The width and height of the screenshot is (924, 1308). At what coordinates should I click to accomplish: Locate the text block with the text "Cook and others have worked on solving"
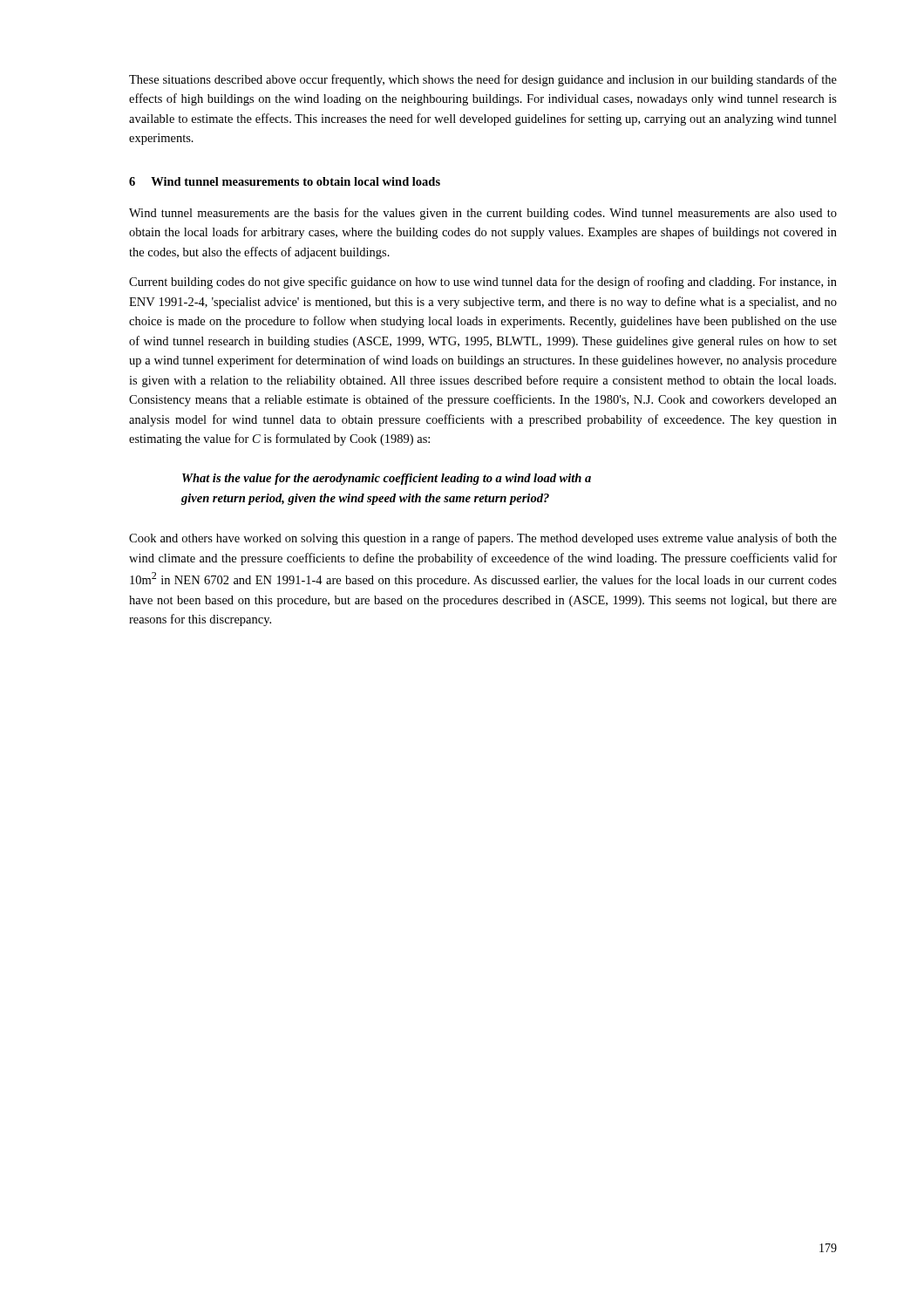click(483, 579)
